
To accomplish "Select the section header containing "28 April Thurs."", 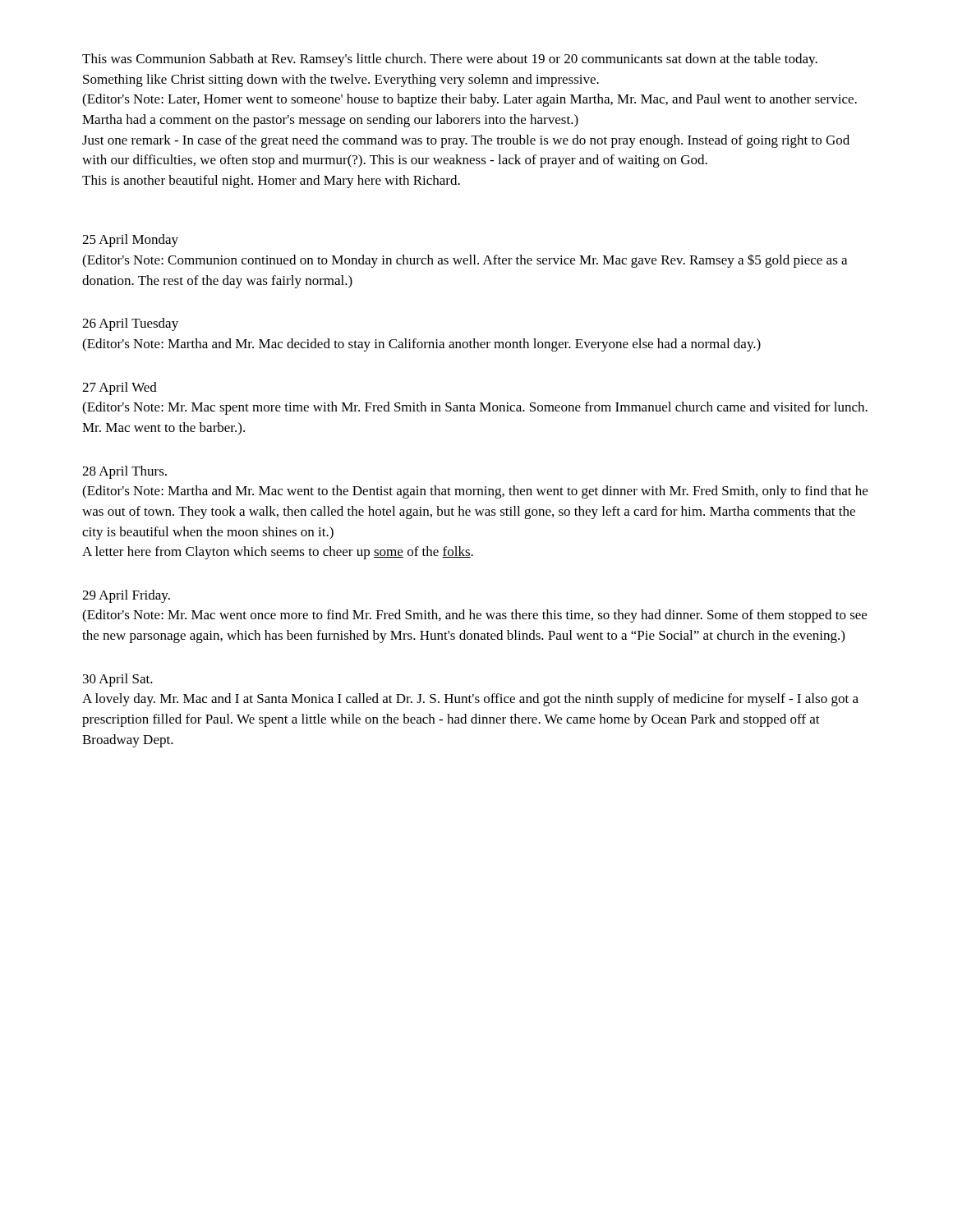I will point(125,471).
